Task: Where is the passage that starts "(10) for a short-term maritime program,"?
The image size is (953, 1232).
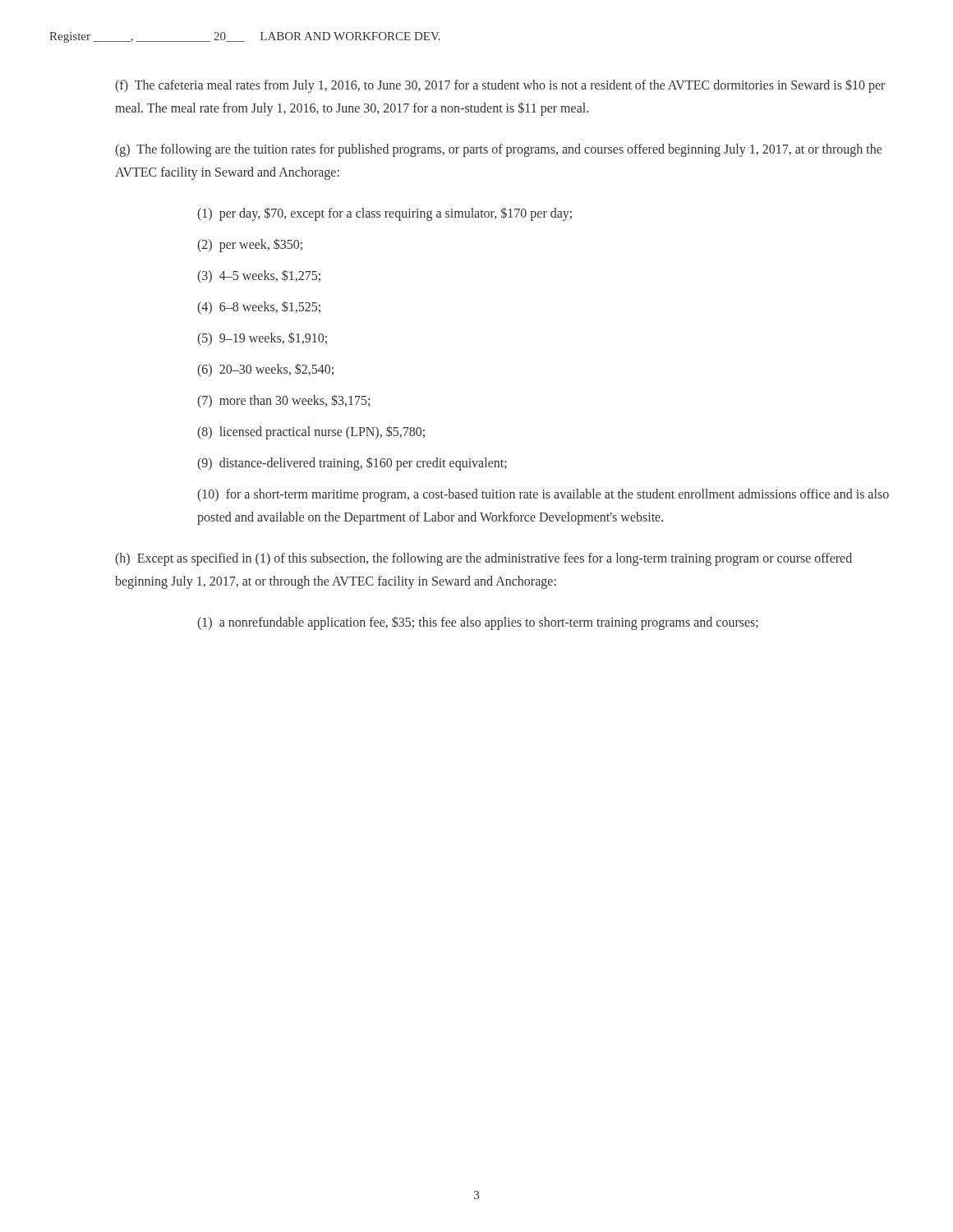Action: pos(543,505)
